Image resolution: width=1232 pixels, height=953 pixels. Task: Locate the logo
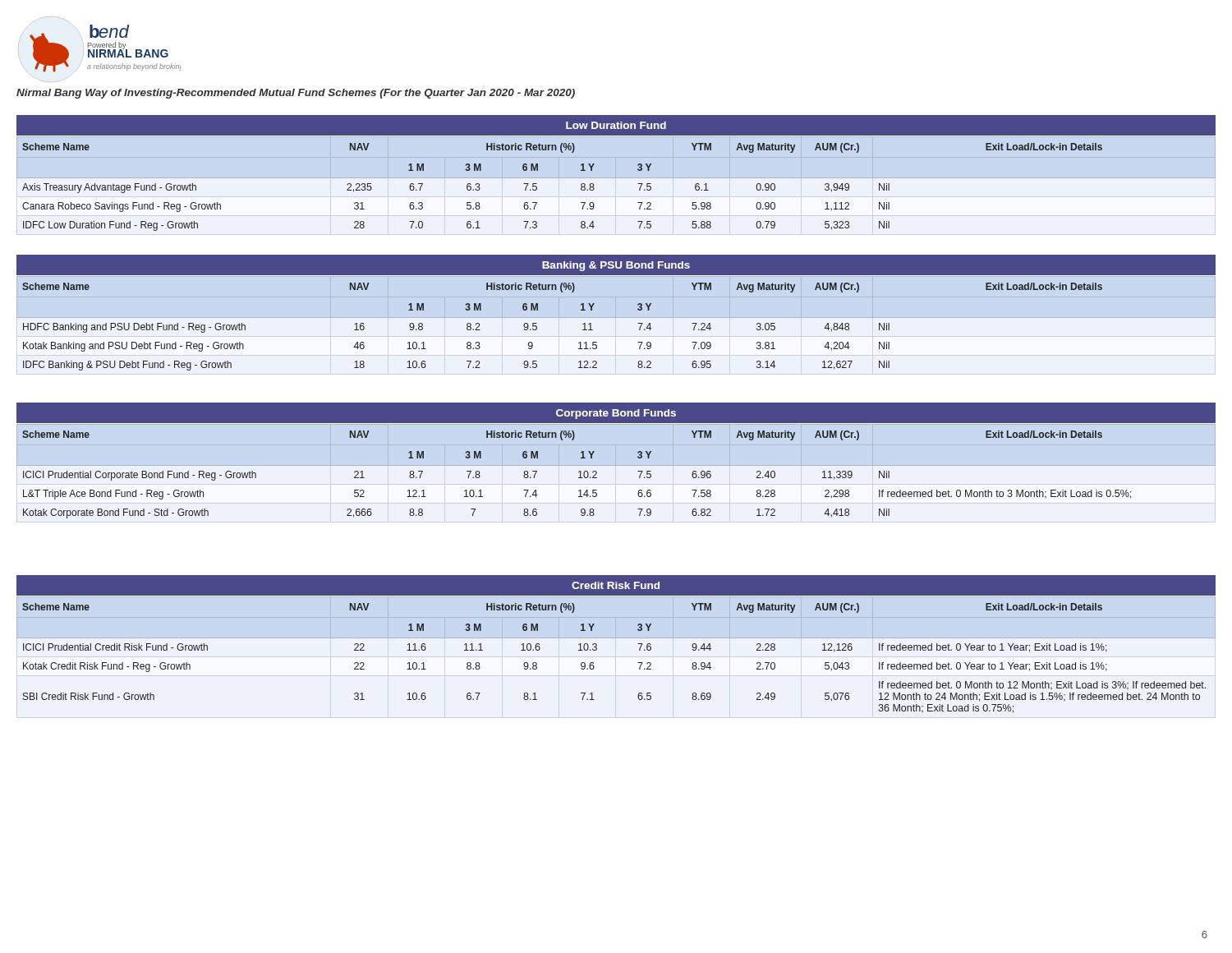coord(99,50)
